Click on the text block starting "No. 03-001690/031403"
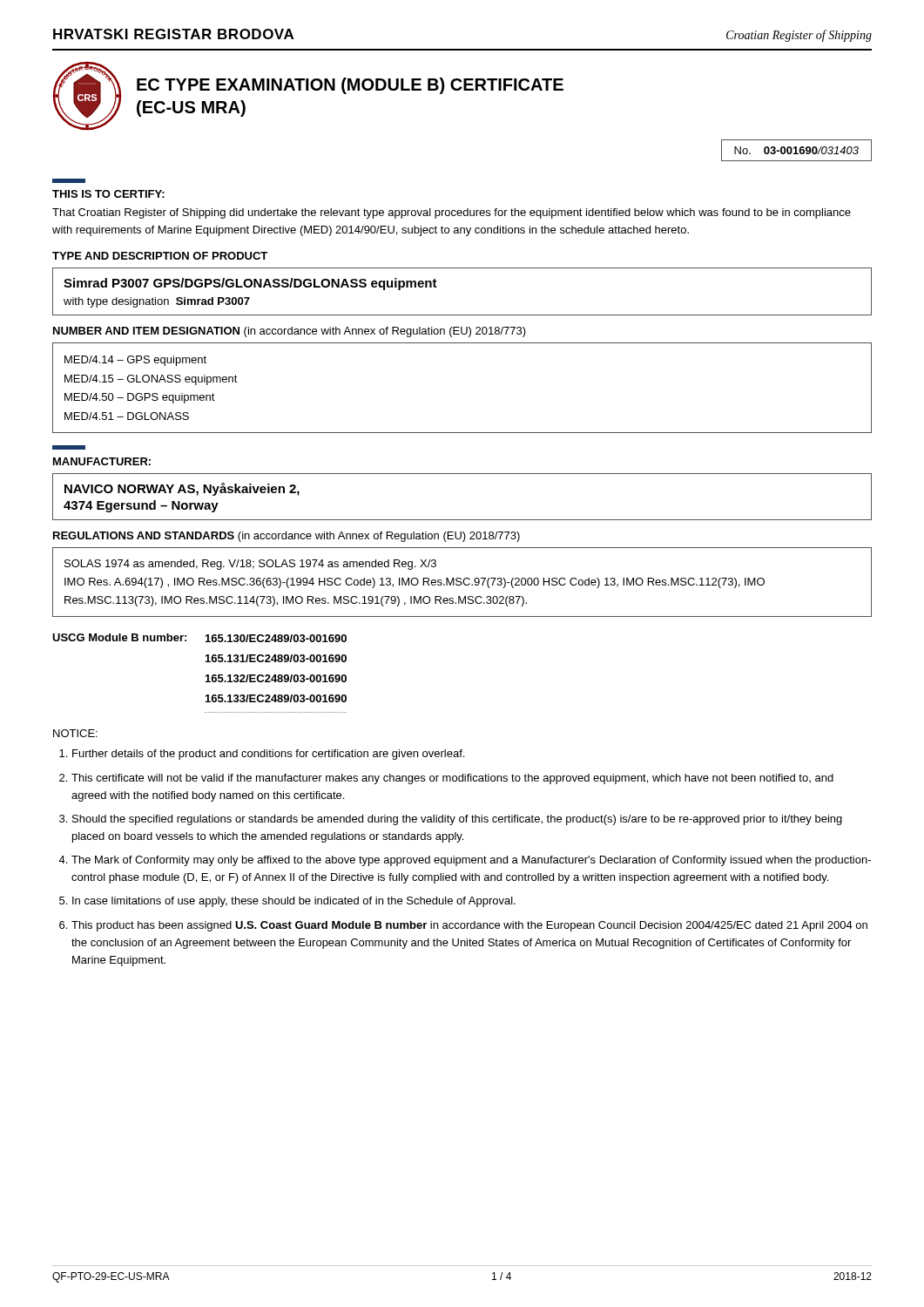924x1307 pixels. pyautogui.click(x=796, y=150)
